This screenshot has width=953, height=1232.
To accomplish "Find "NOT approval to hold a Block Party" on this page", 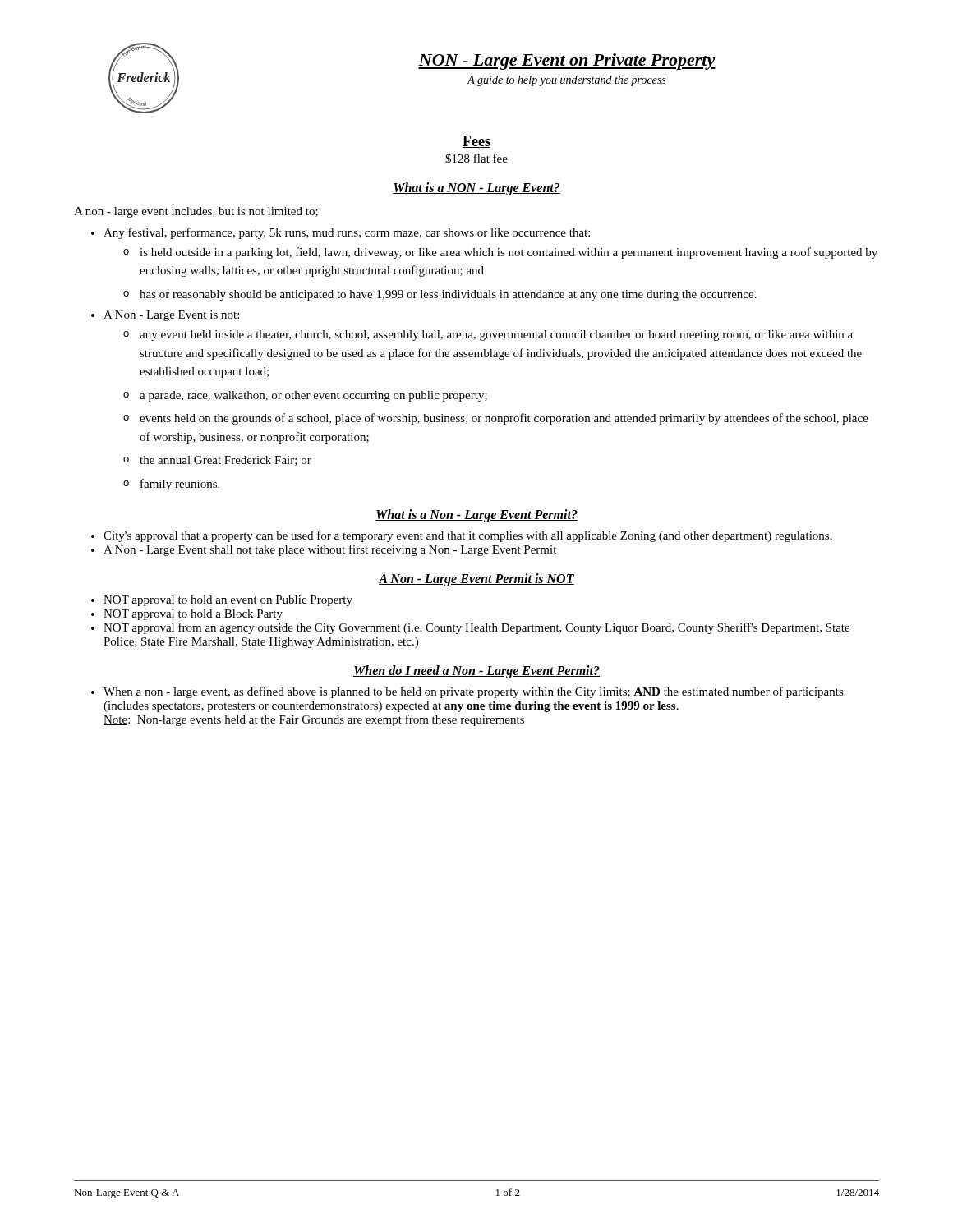I will (491, 614).
